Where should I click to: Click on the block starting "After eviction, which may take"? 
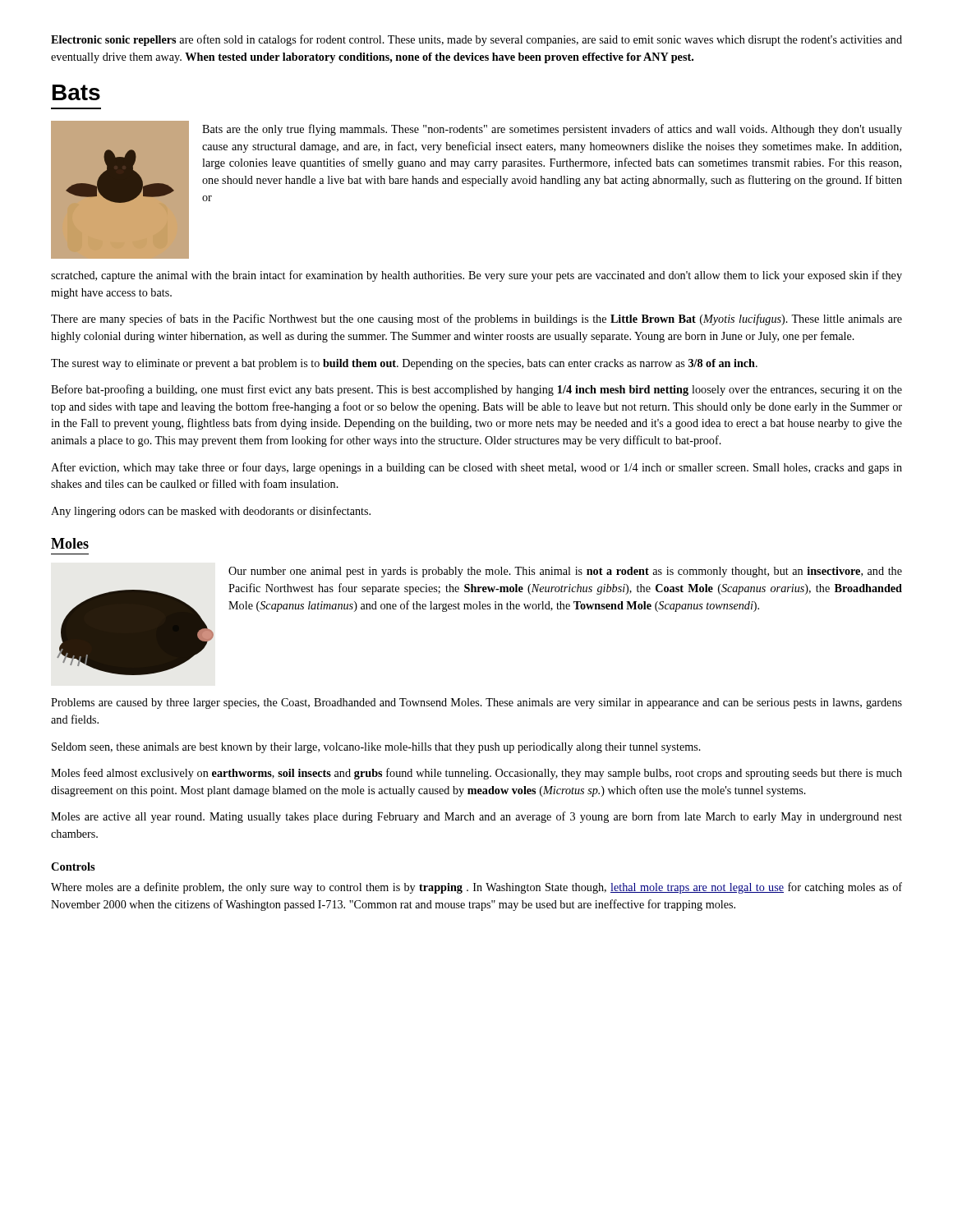click(476, 475)
